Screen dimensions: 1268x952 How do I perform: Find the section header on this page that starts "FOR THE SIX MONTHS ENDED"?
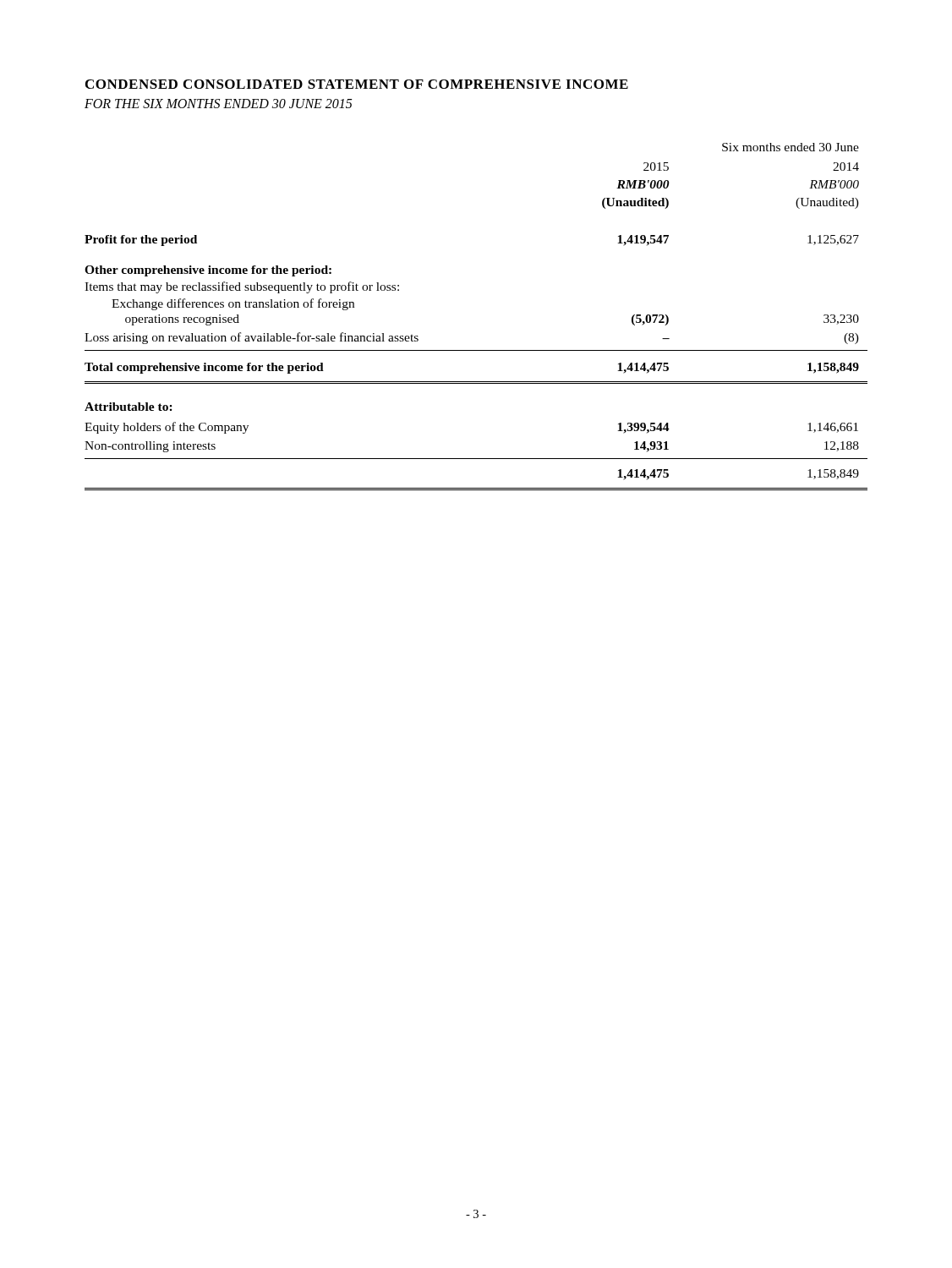click(219, 104)
